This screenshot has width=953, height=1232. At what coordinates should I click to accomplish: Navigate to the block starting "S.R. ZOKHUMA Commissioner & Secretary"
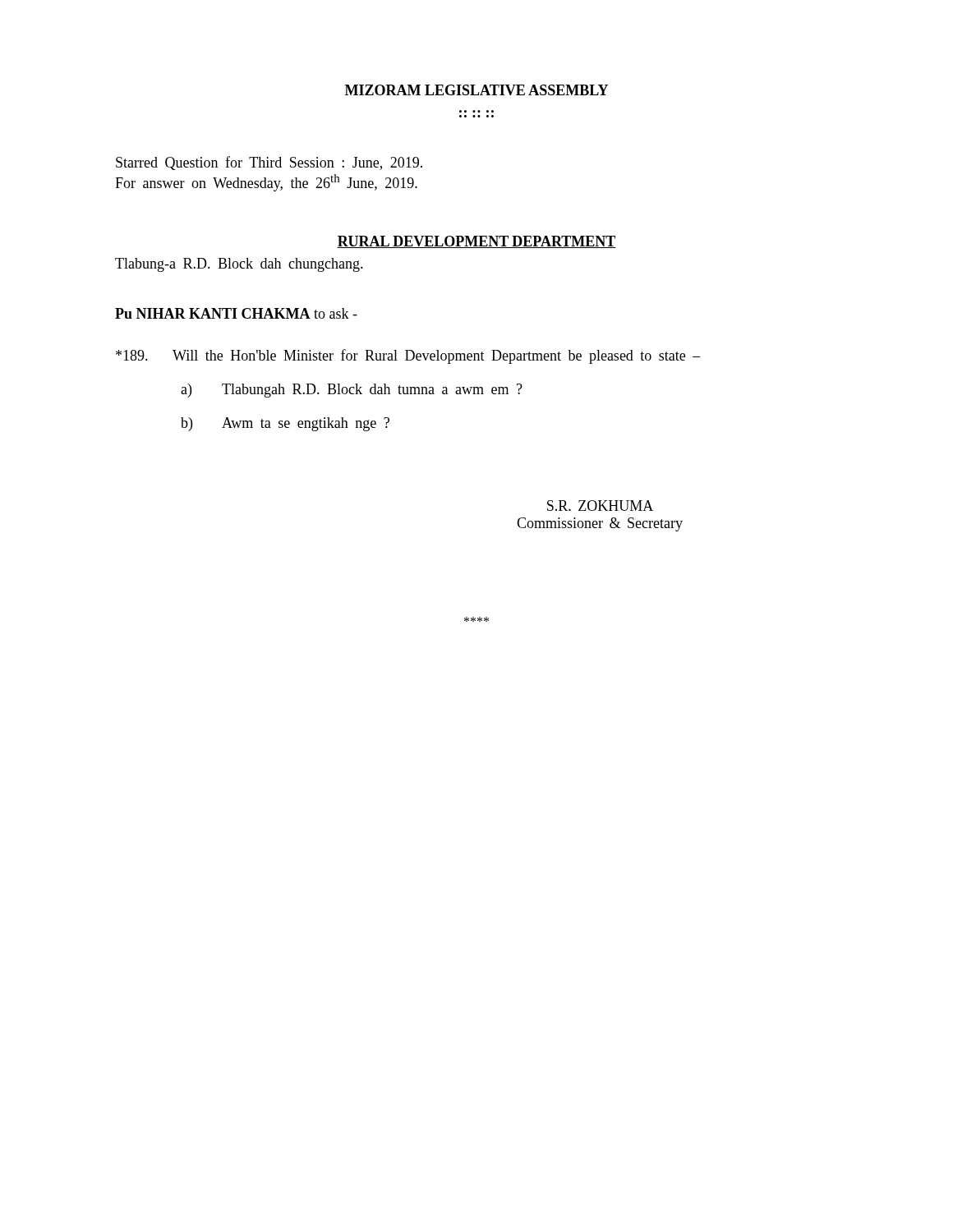click(600, 515)
